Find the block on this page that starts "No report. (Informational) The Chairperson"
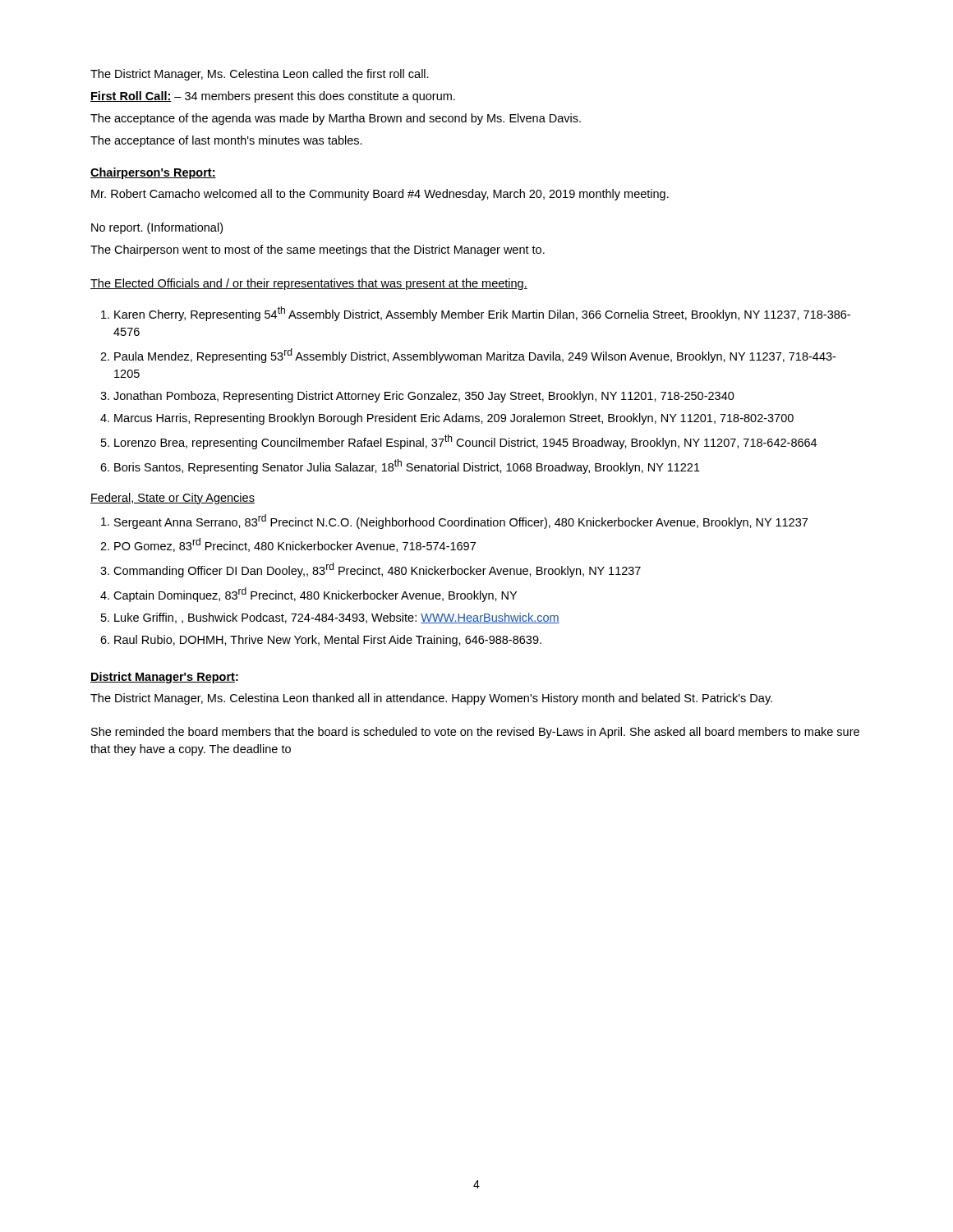Screen dimensions: 1232x953 476,239
